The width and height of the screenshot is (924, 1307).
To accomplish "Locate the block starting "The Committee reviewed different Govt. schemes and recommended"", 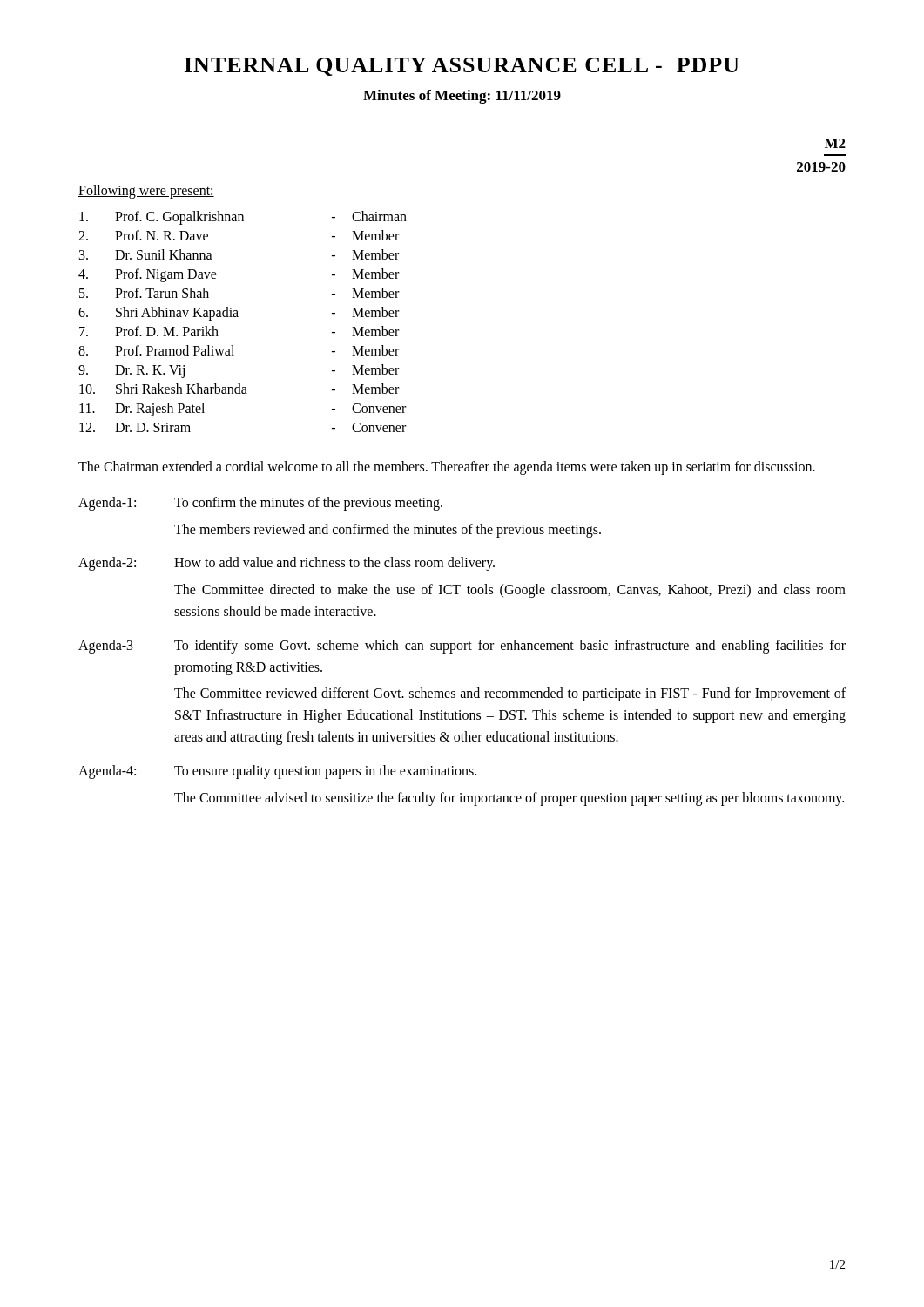I will 510,715.
